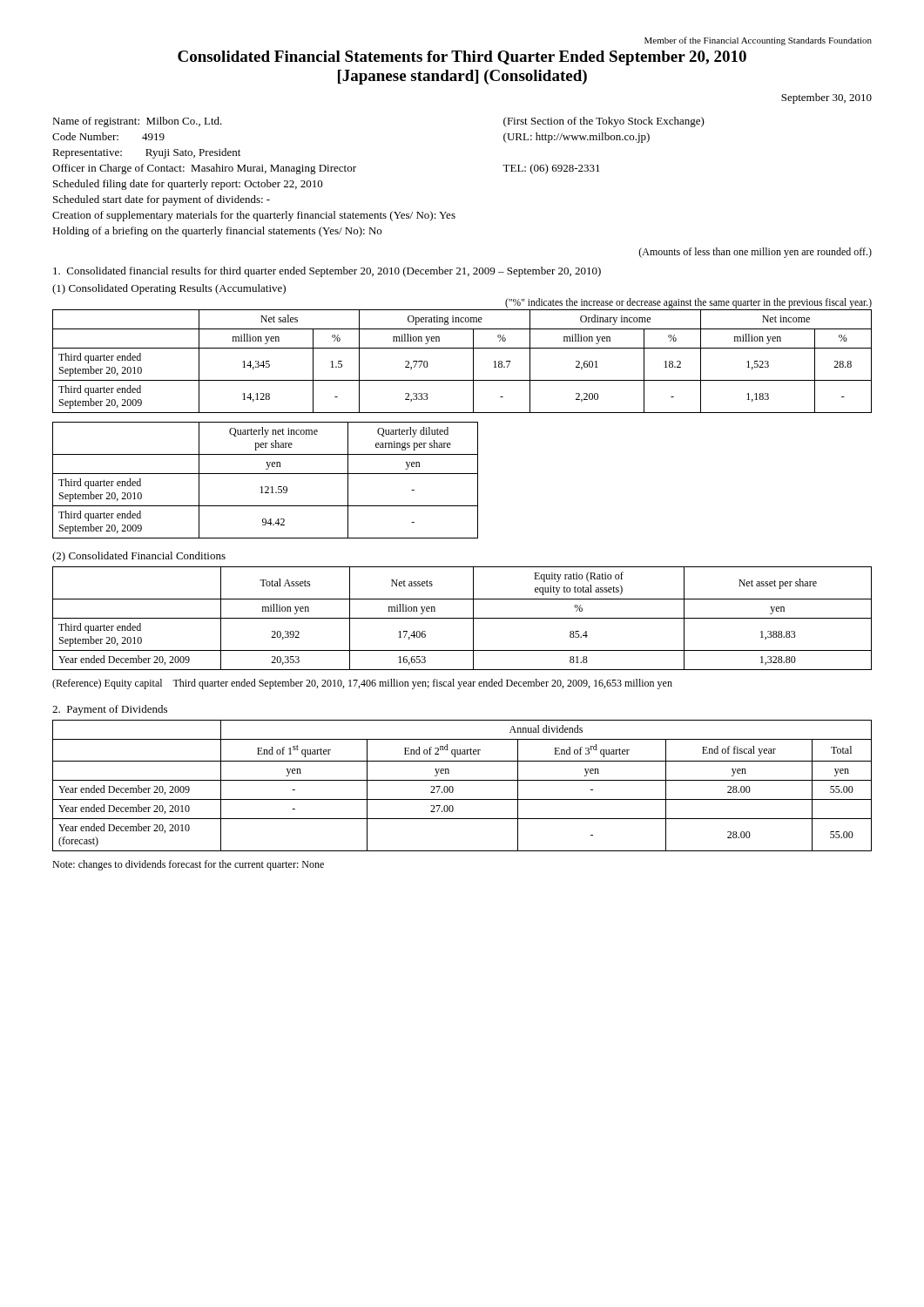Screen dimensions: 1307x924
Task: Navigate to the passage starting "(1) Consolidated Operating Results (Accumulative)"
Action: click(169, 288)
